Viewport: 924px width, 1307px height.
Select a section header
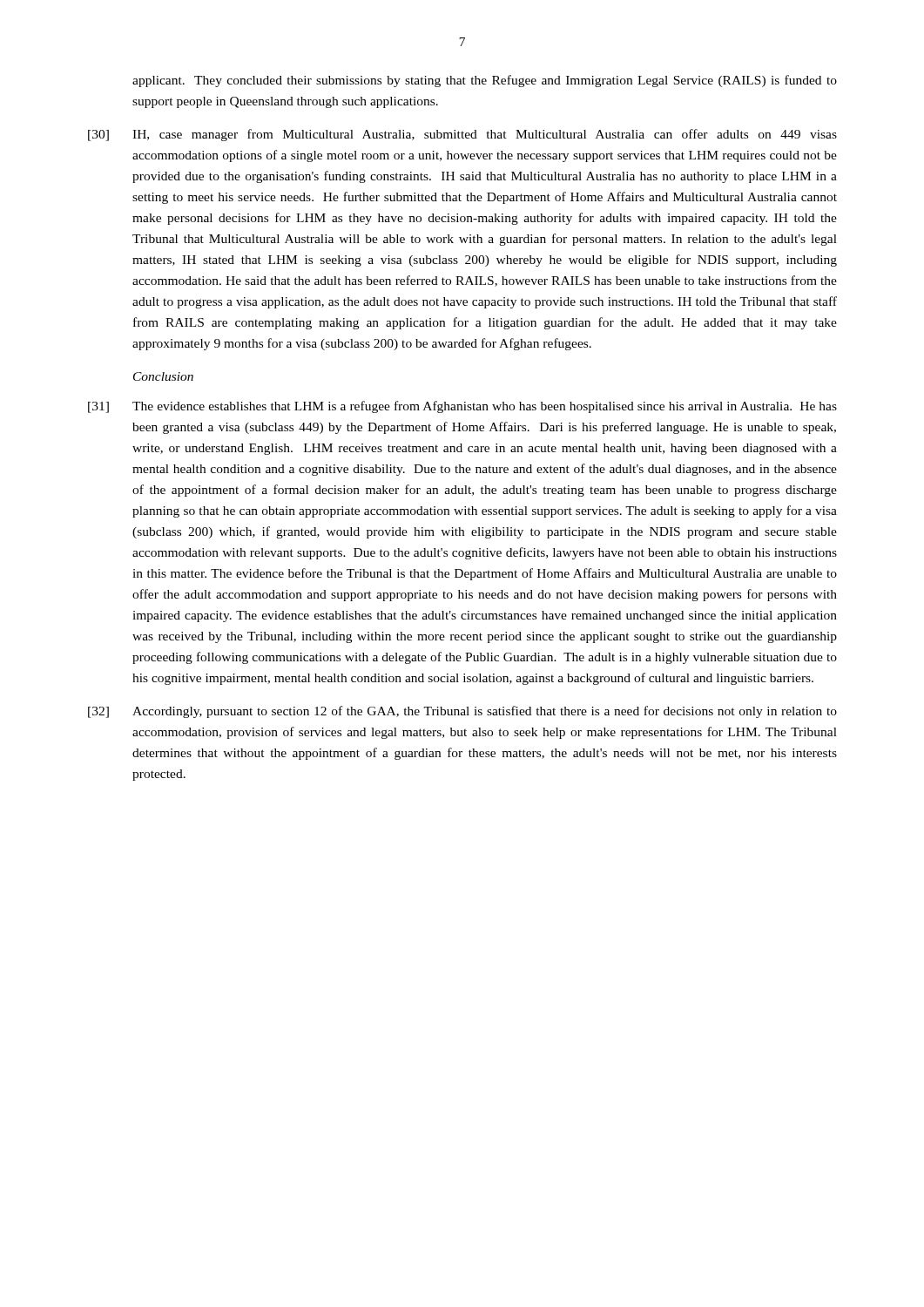tap(163, 376)
